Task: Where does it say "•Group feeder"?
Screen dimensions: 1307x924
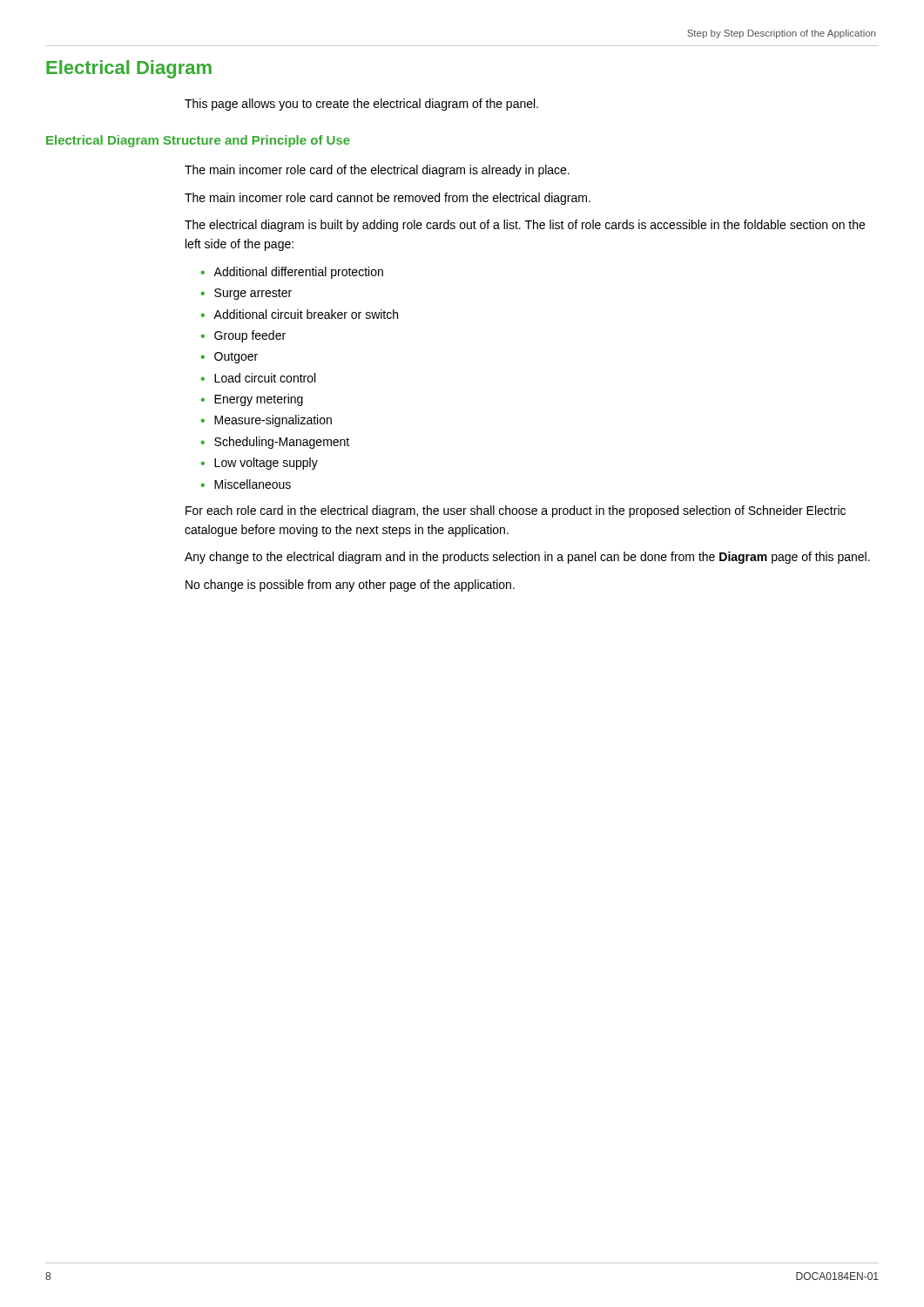Action: [x=243, y=336]
